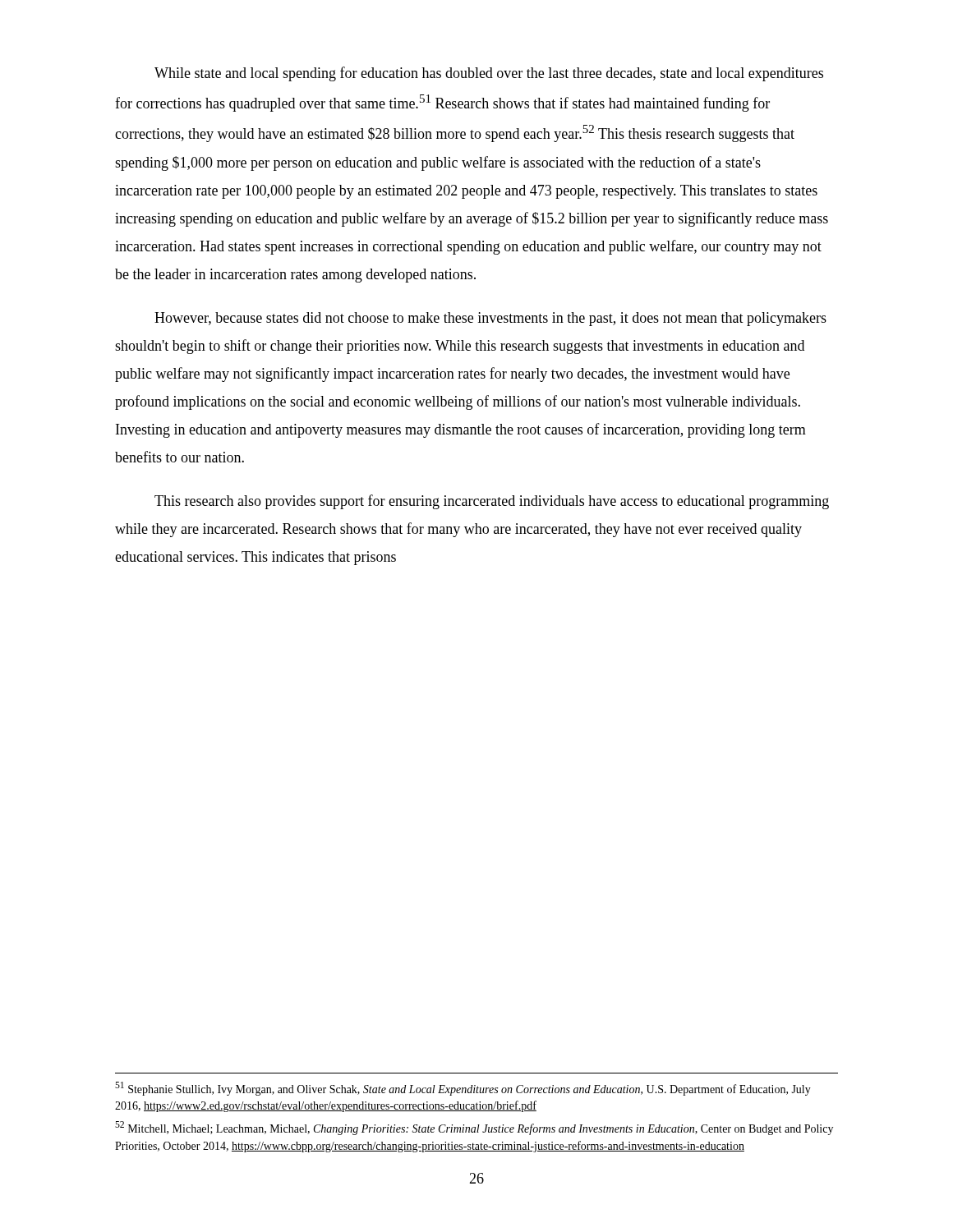Select the text block that says "This research also provides"
The height and width of the screenshot is (1232, 953).
pyautogui.click(x=472, y=529)
